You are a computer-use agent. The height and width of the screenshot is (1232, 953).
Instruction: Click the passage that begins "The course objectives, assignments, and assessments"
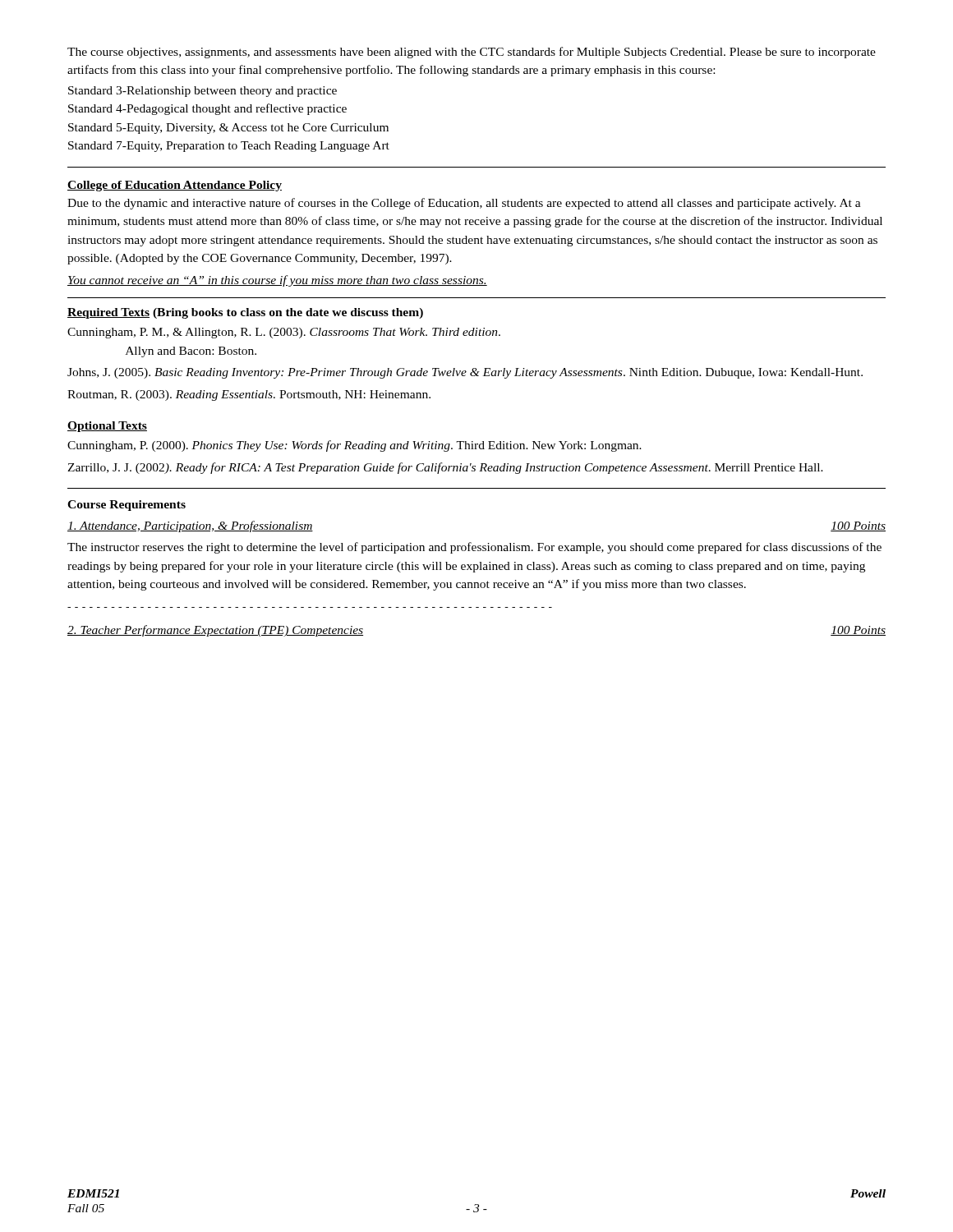(472, 61)
